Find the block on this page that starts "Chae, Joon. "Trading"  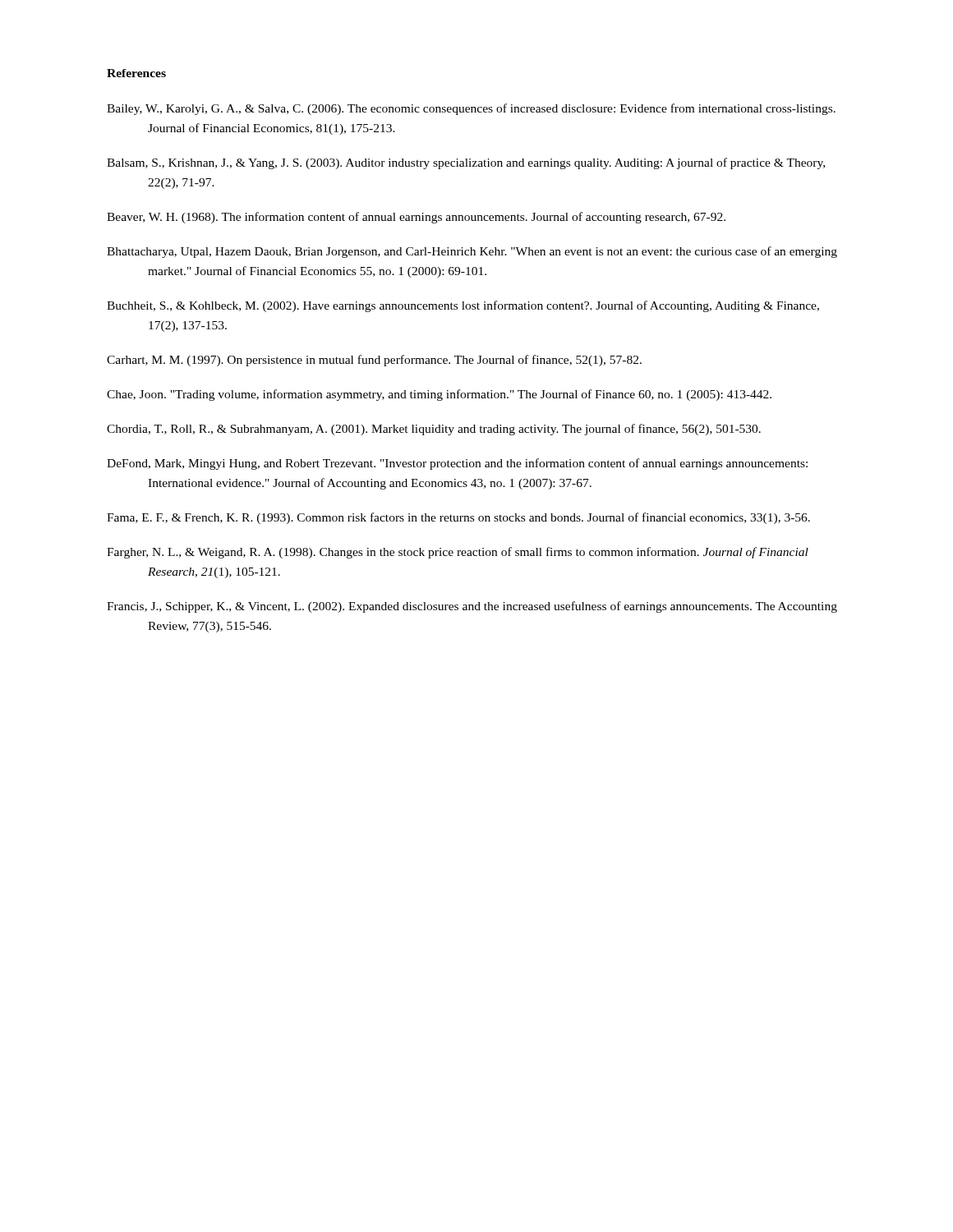440,394
